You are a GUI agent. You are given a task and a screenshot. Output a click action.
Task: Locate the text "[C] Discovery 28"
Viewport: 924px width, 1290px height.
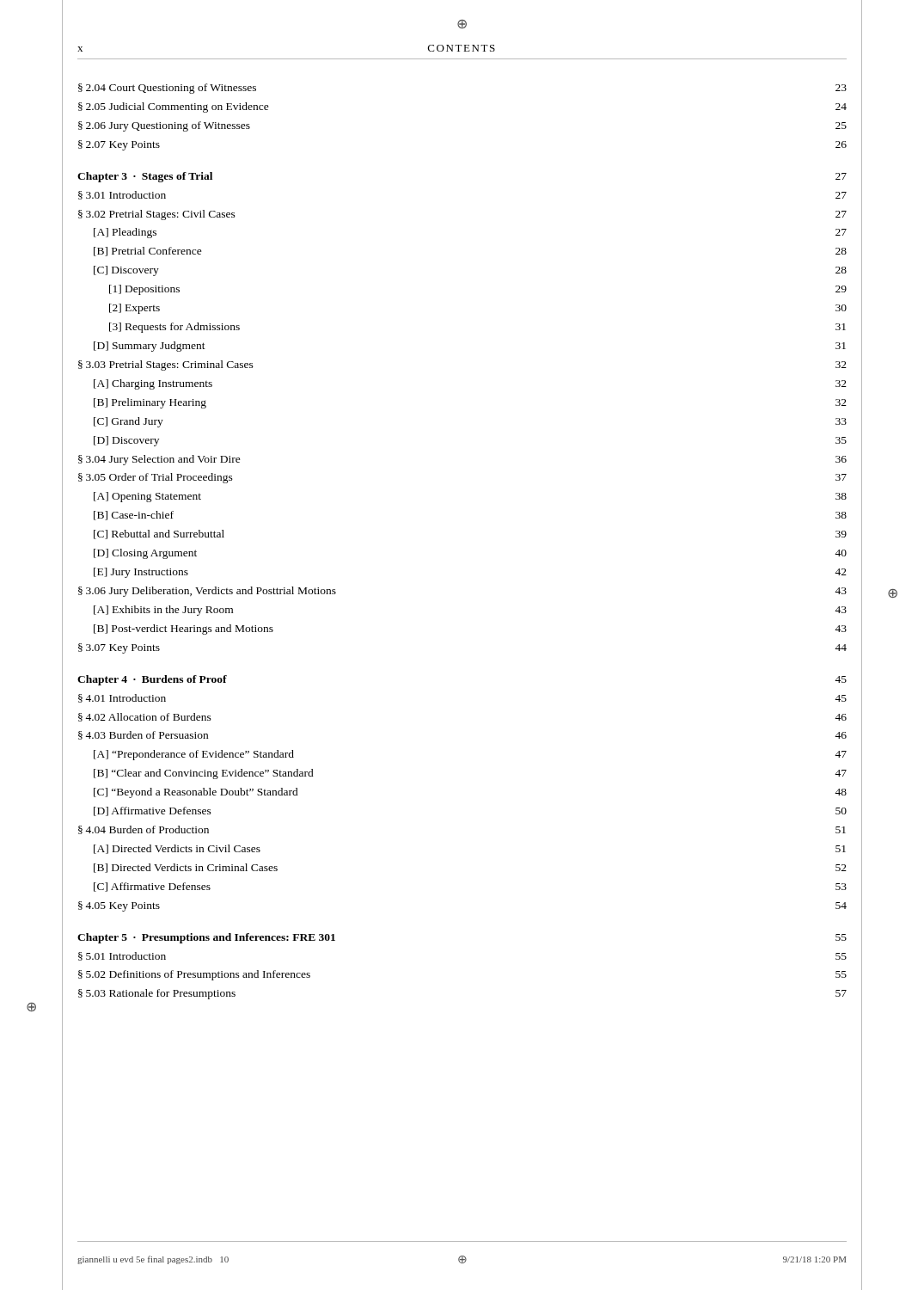(x=129, y=270)
